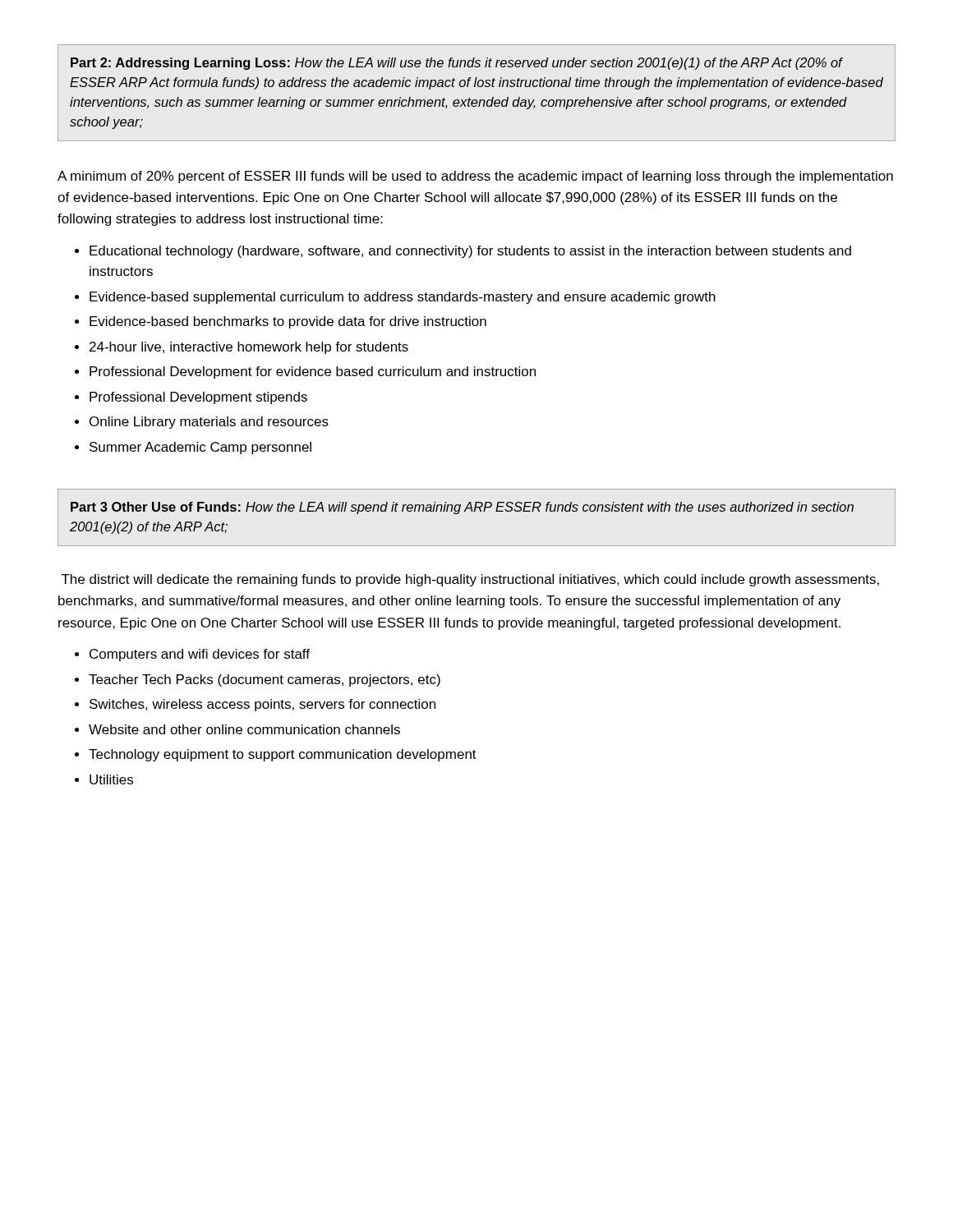
Task: Point to the block beginning "Switches, wireless access points,"
Action: (x=263, y=704)
